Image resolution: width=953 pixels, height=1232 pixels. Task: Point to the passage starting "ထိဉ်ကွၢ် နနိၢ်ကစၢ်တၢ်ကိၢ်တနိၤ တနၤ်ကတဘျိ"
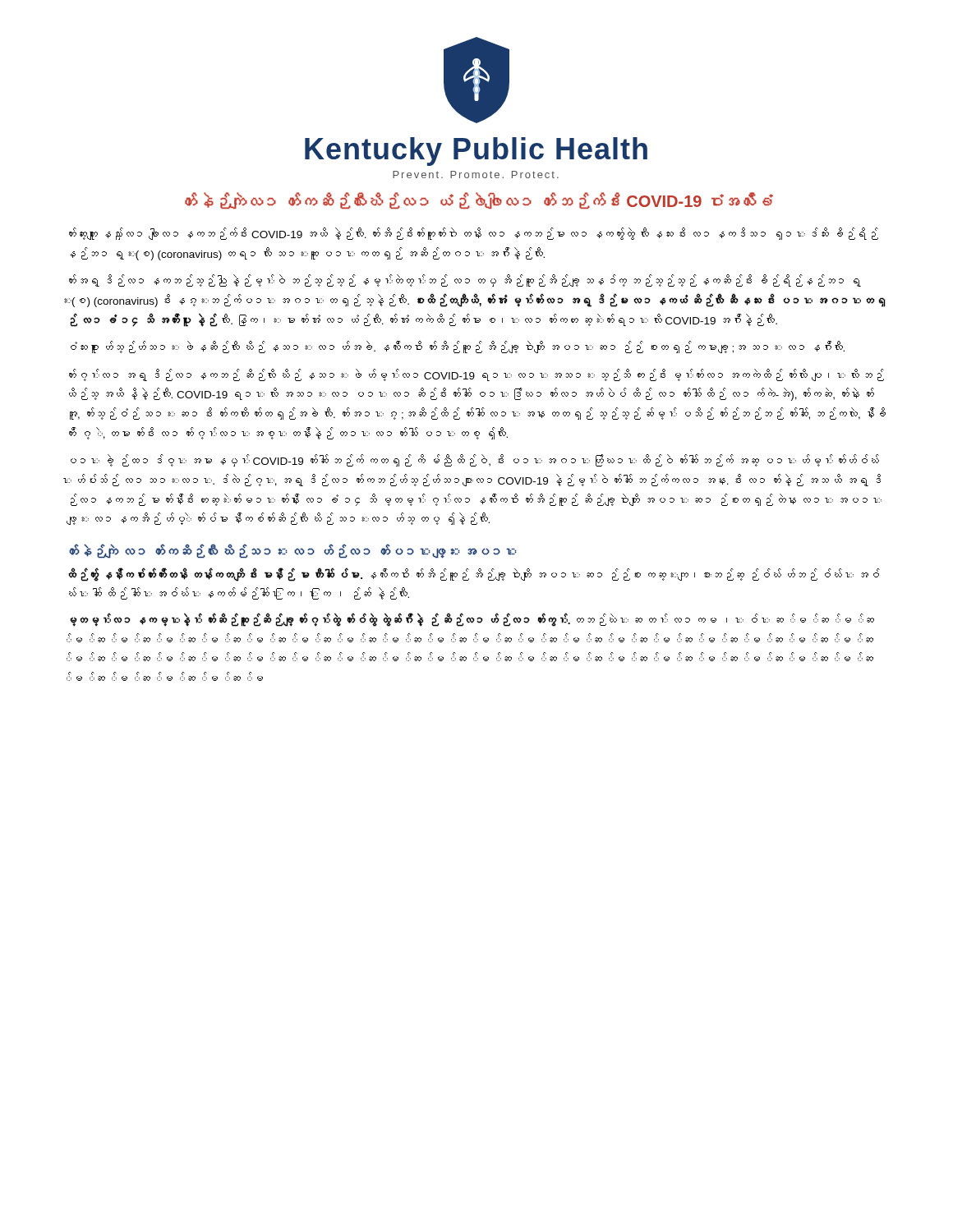473,585
